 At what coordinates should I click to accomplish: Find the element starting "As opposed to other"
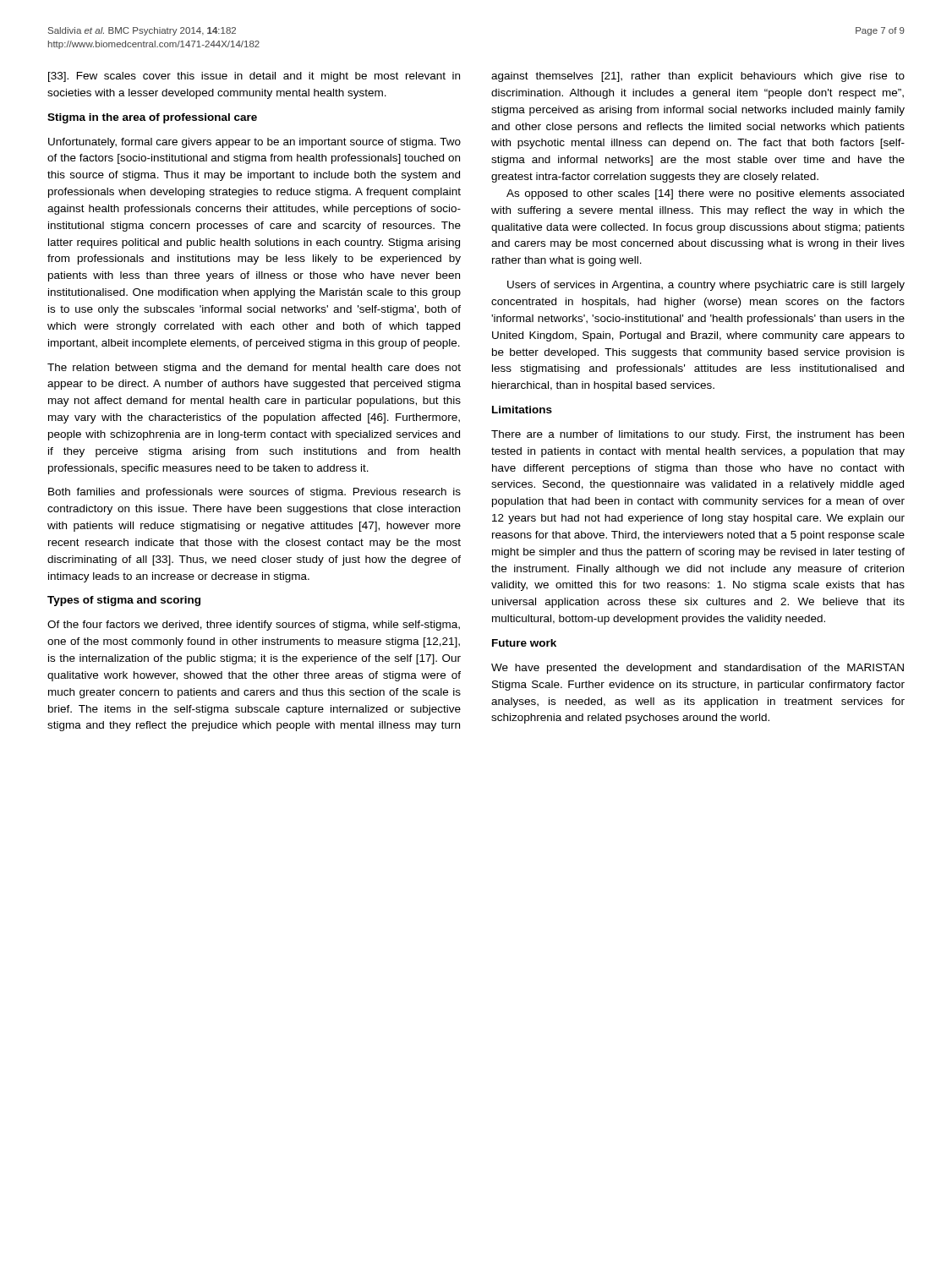click(x=698, y=227)
